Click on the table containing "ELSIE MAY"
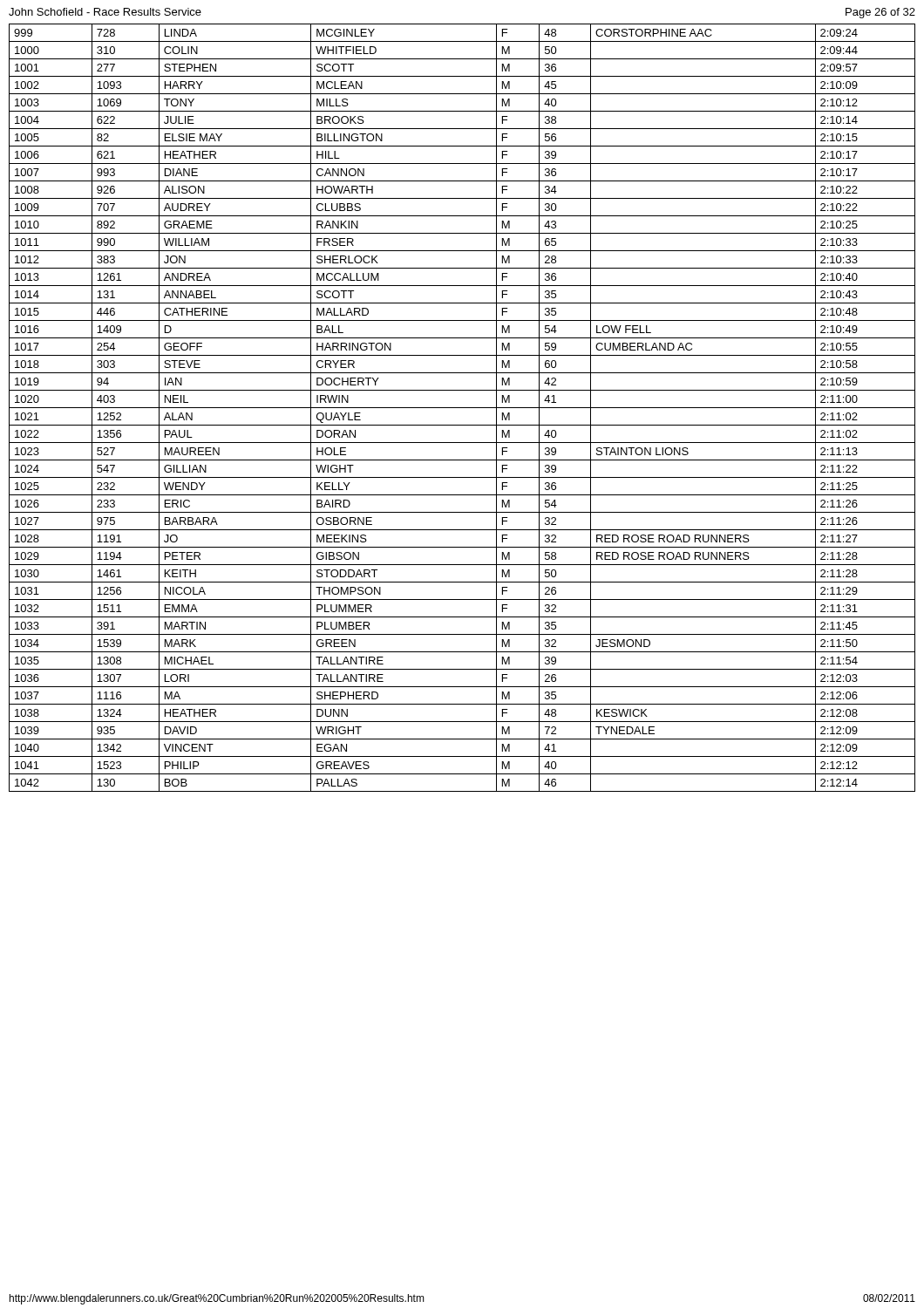 (x=462, y=408)
